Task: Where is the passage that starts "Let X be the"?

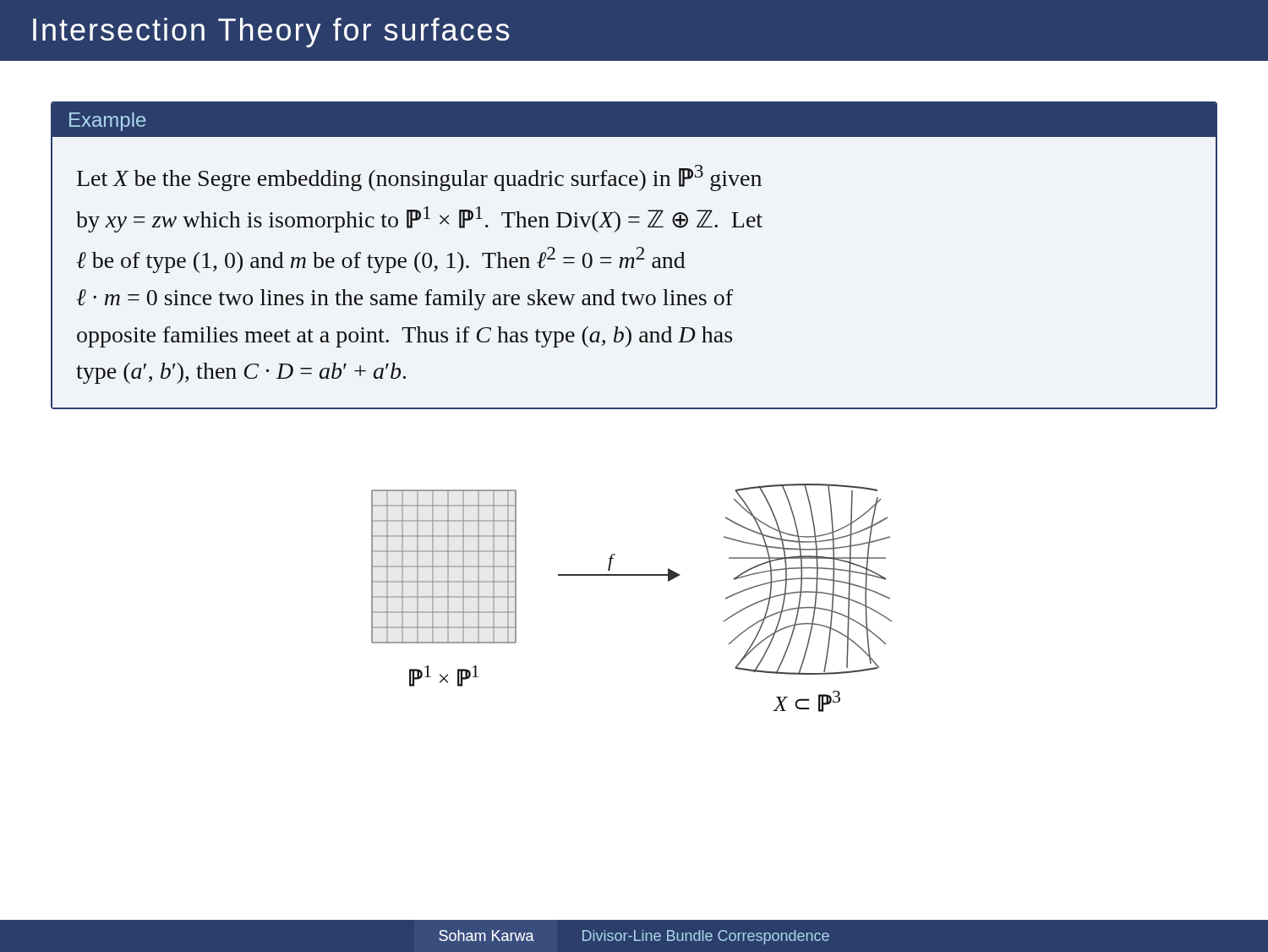Action: [419, 272]
